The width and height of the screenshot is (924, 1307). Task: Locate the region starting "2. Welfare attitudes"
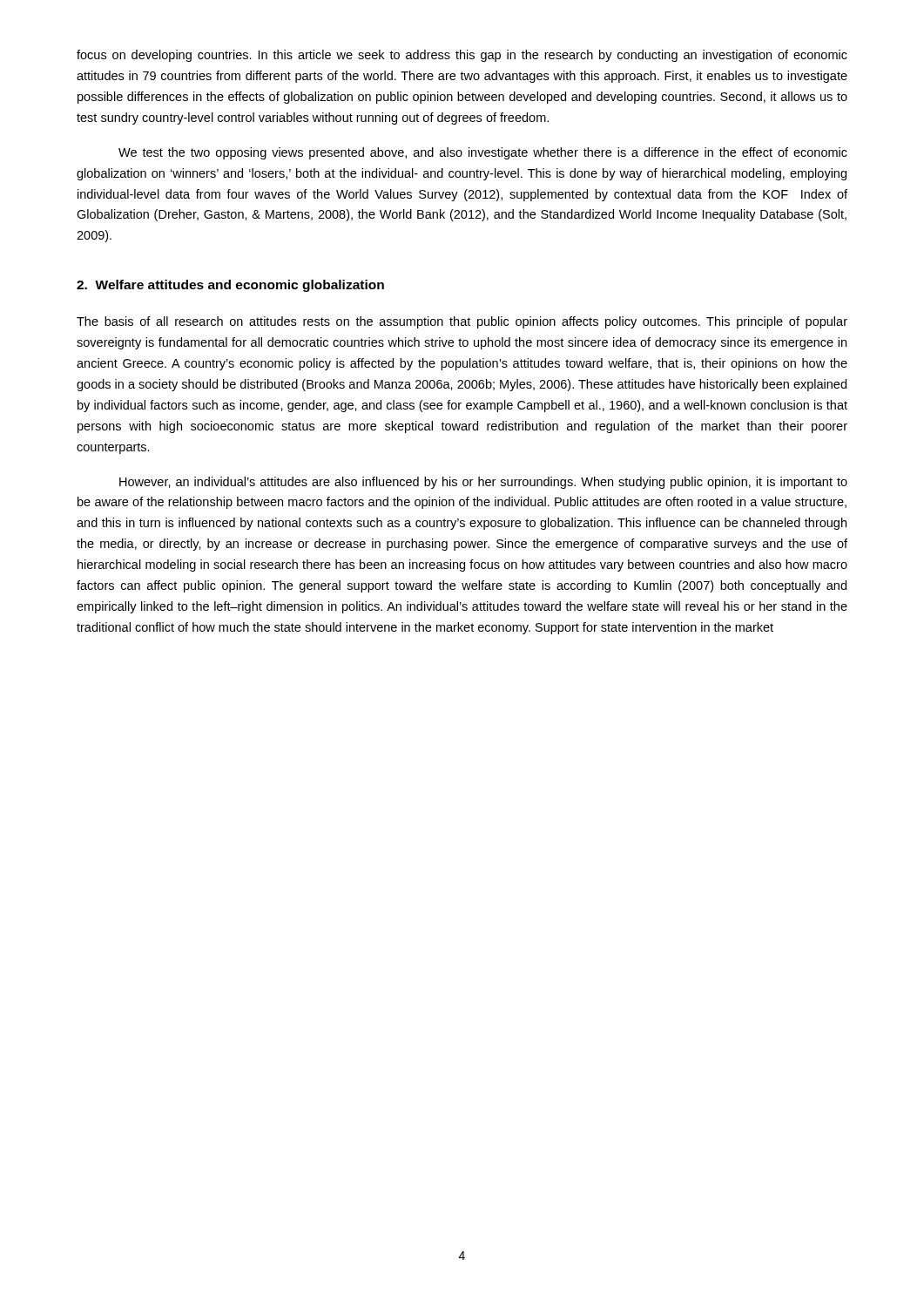[231, 285]
